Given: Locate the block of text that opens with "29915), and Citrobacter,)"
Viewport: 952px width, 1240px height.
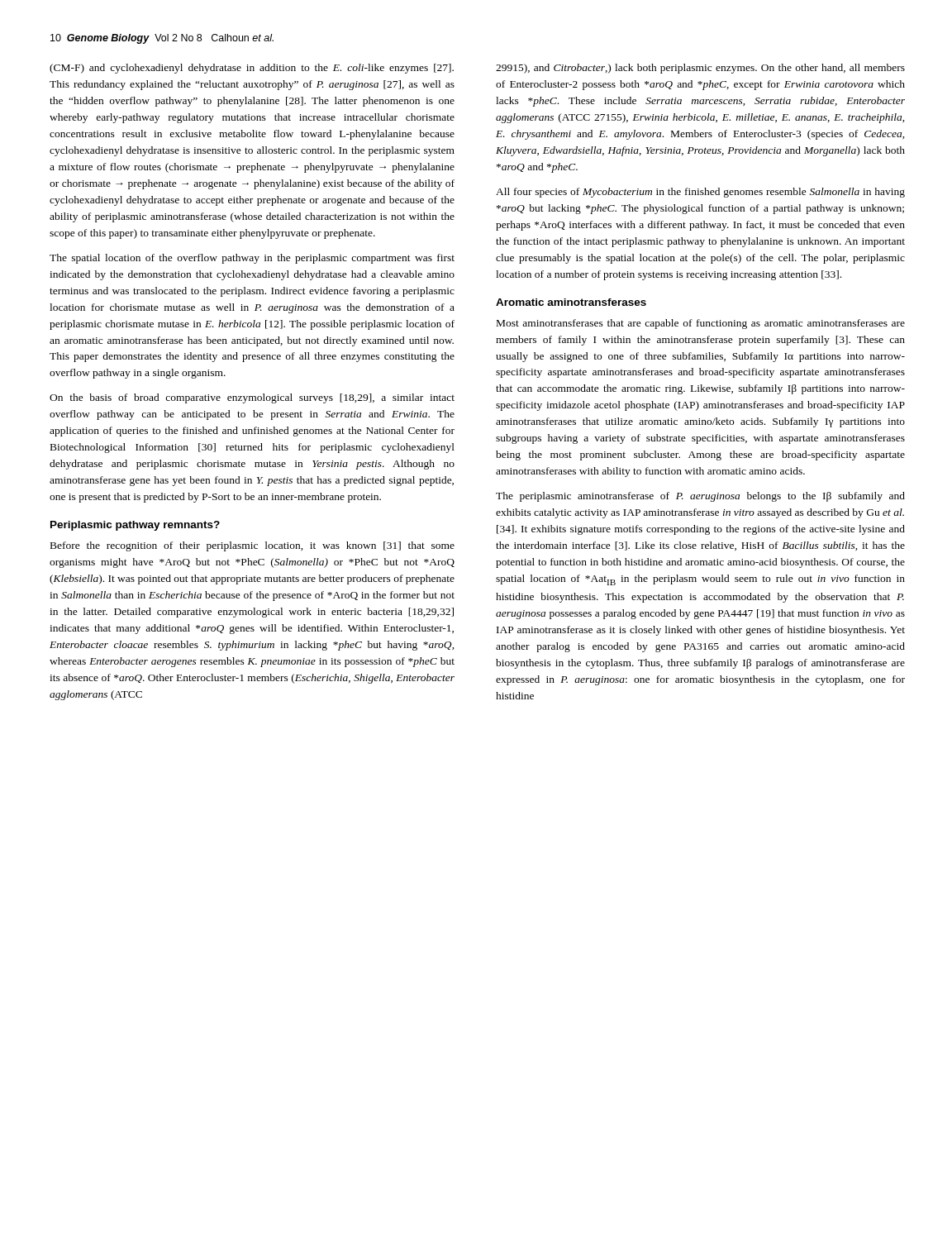Looking at the screenshot, I should point(700,117).
